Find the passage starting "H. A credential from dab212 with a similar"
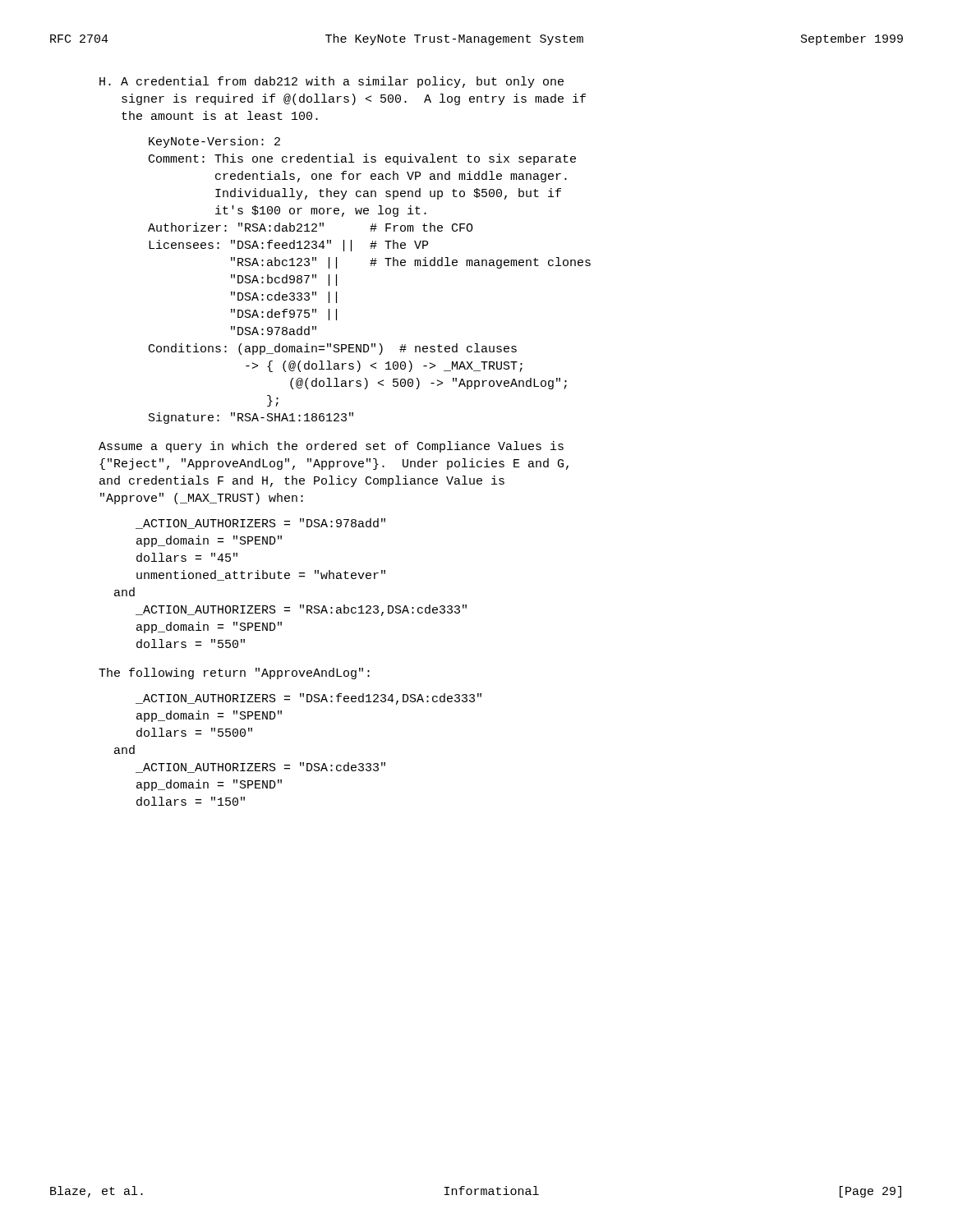Viewport: 953px width, 1232px height. pos(501,100)
